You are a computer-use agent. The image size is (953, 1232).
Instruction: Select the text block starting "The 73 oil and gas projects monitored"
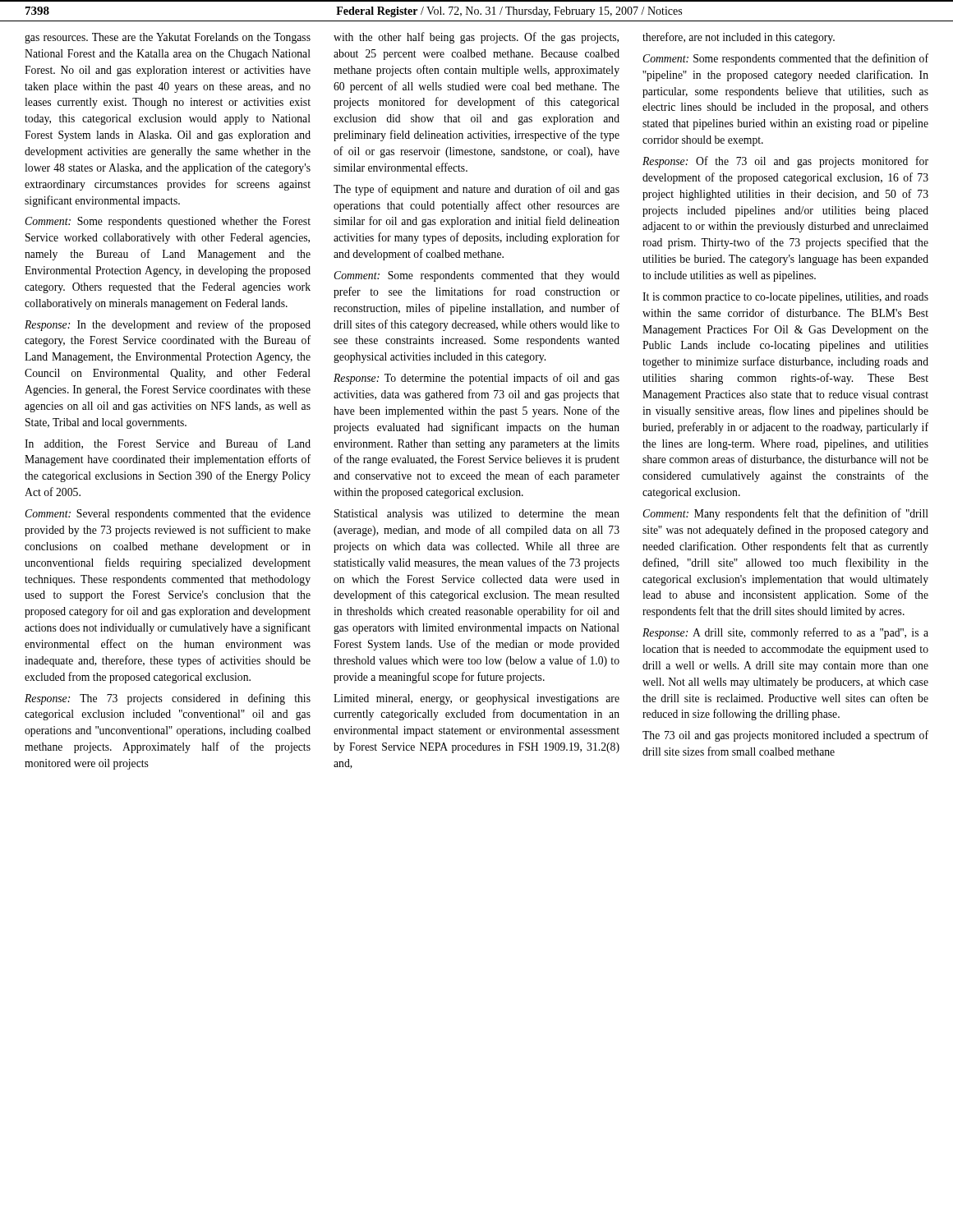785,744
